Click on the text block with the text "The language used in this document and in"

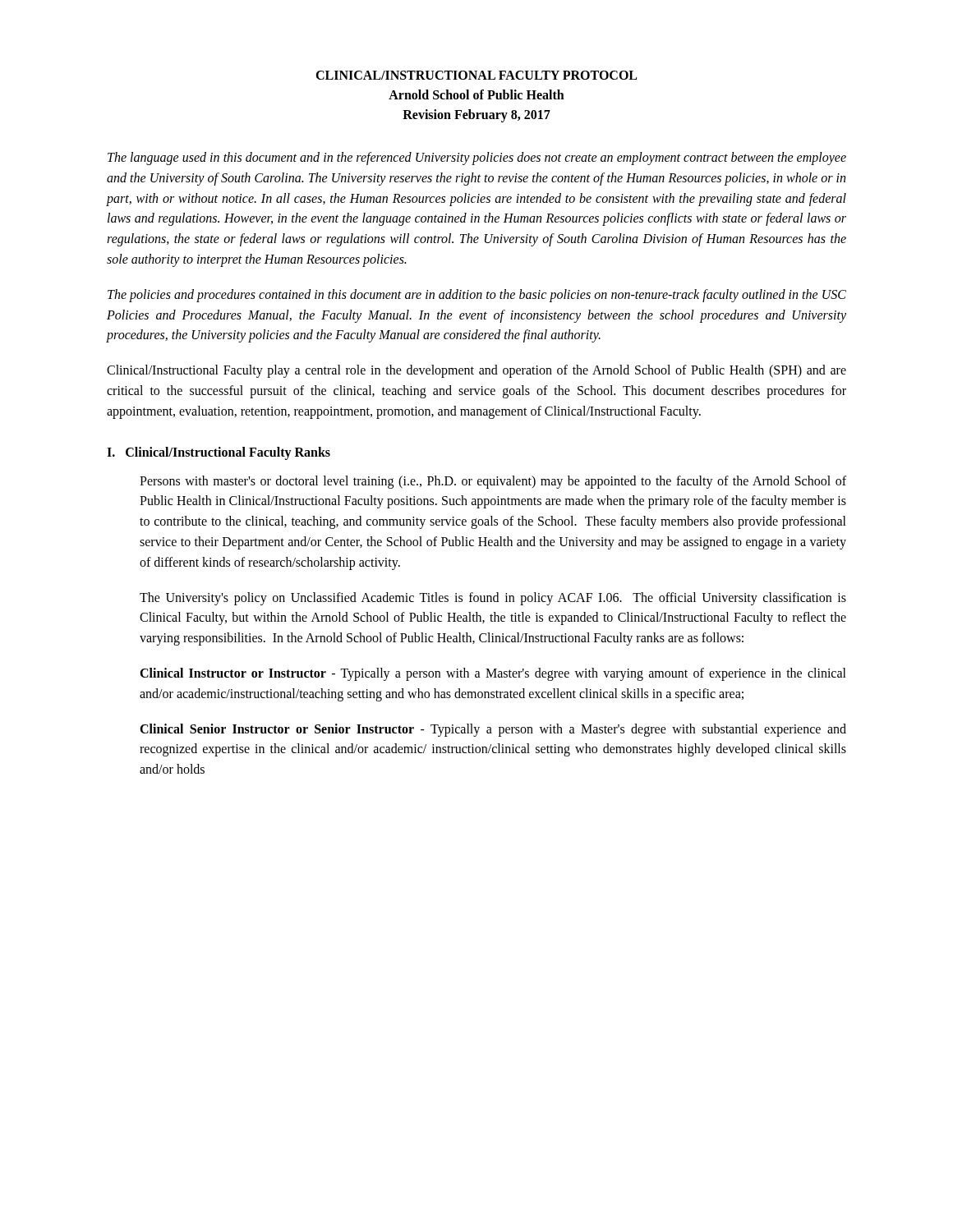(x=476, y=208)
